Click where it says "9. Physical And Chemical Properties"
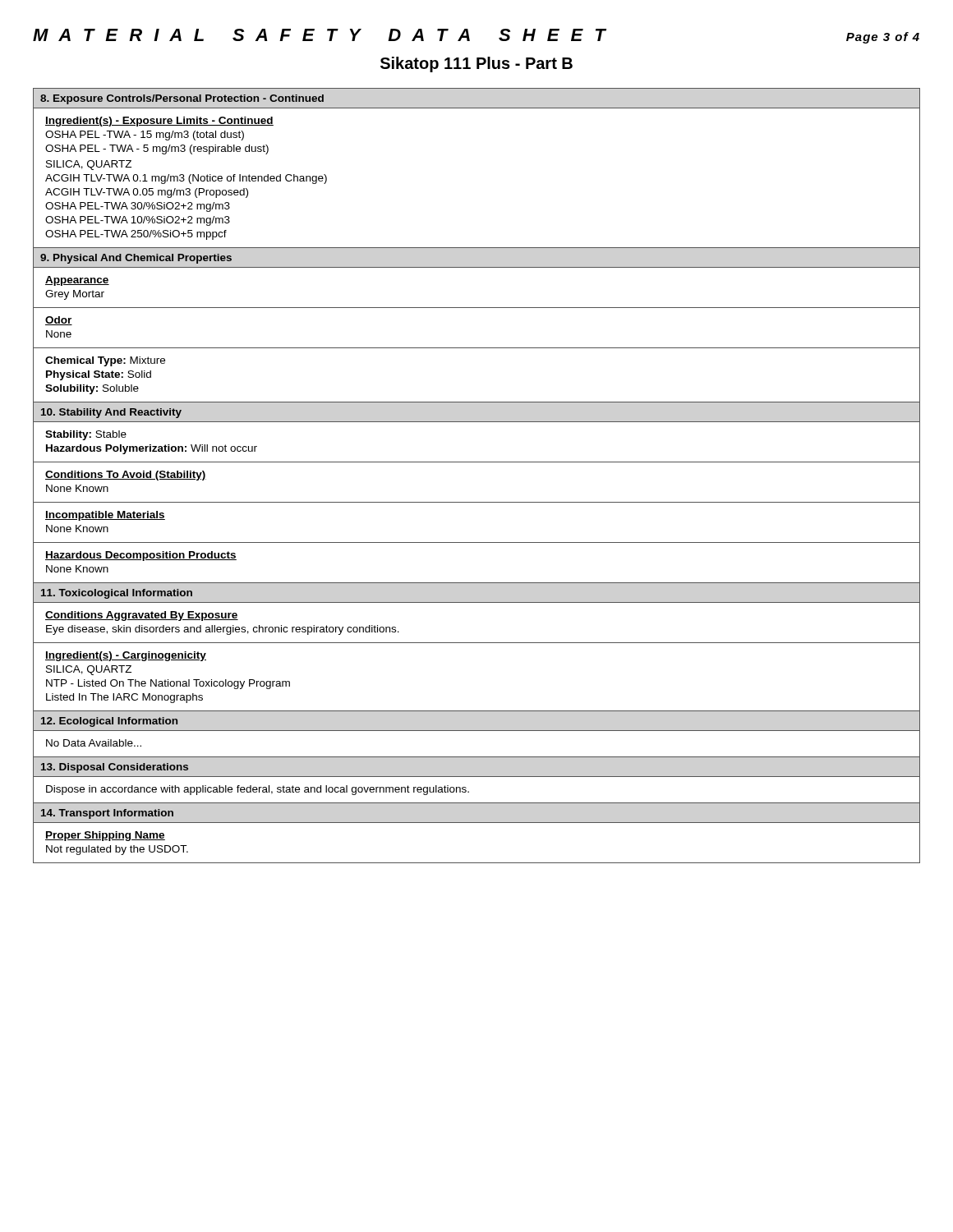The height and width of the screenshot is (1232, 953). pyautogui.click(x=136, y=257)
